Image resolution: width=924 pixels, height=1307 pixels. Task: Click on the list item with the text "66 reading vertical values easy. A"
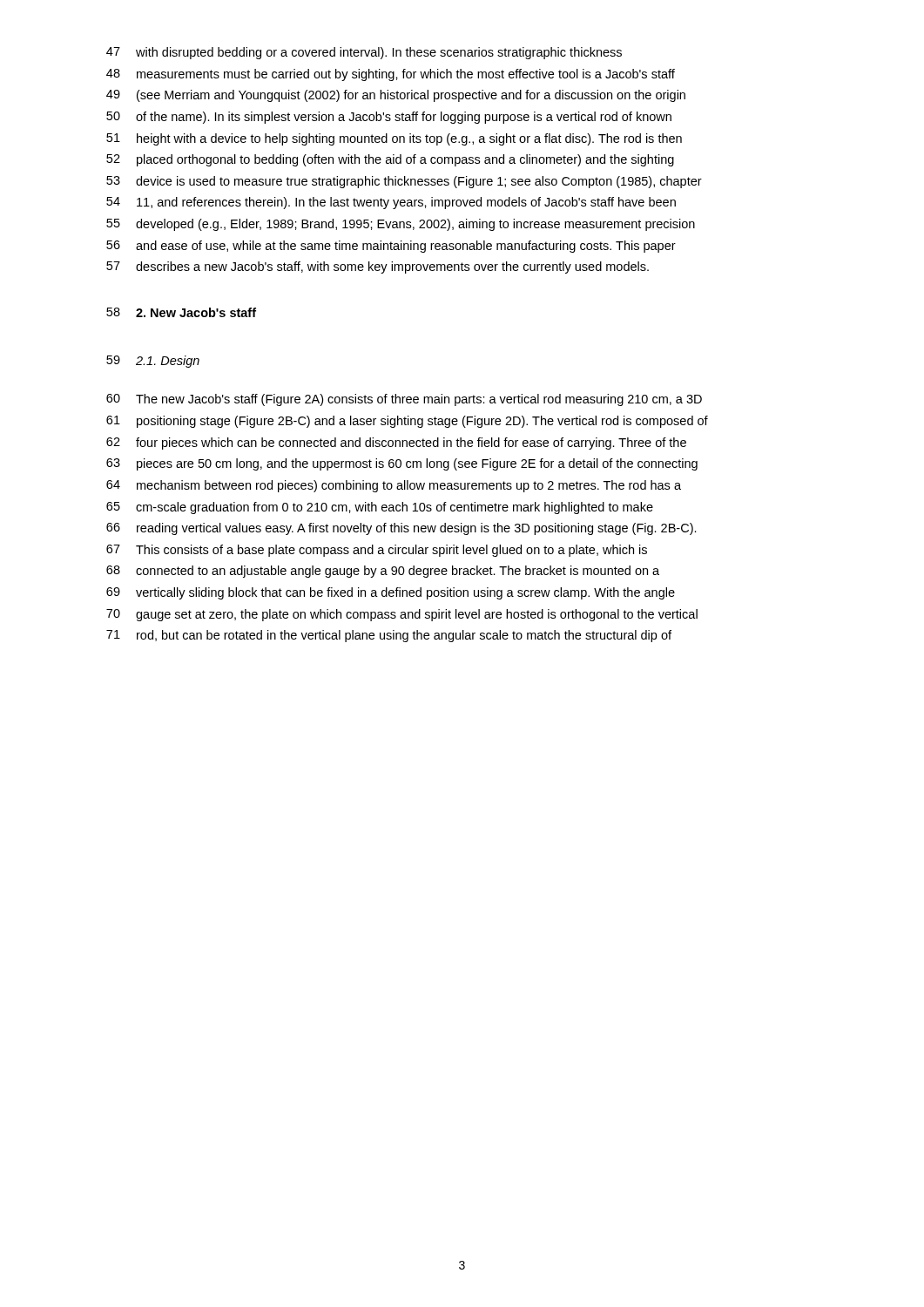tap(462, 528)
